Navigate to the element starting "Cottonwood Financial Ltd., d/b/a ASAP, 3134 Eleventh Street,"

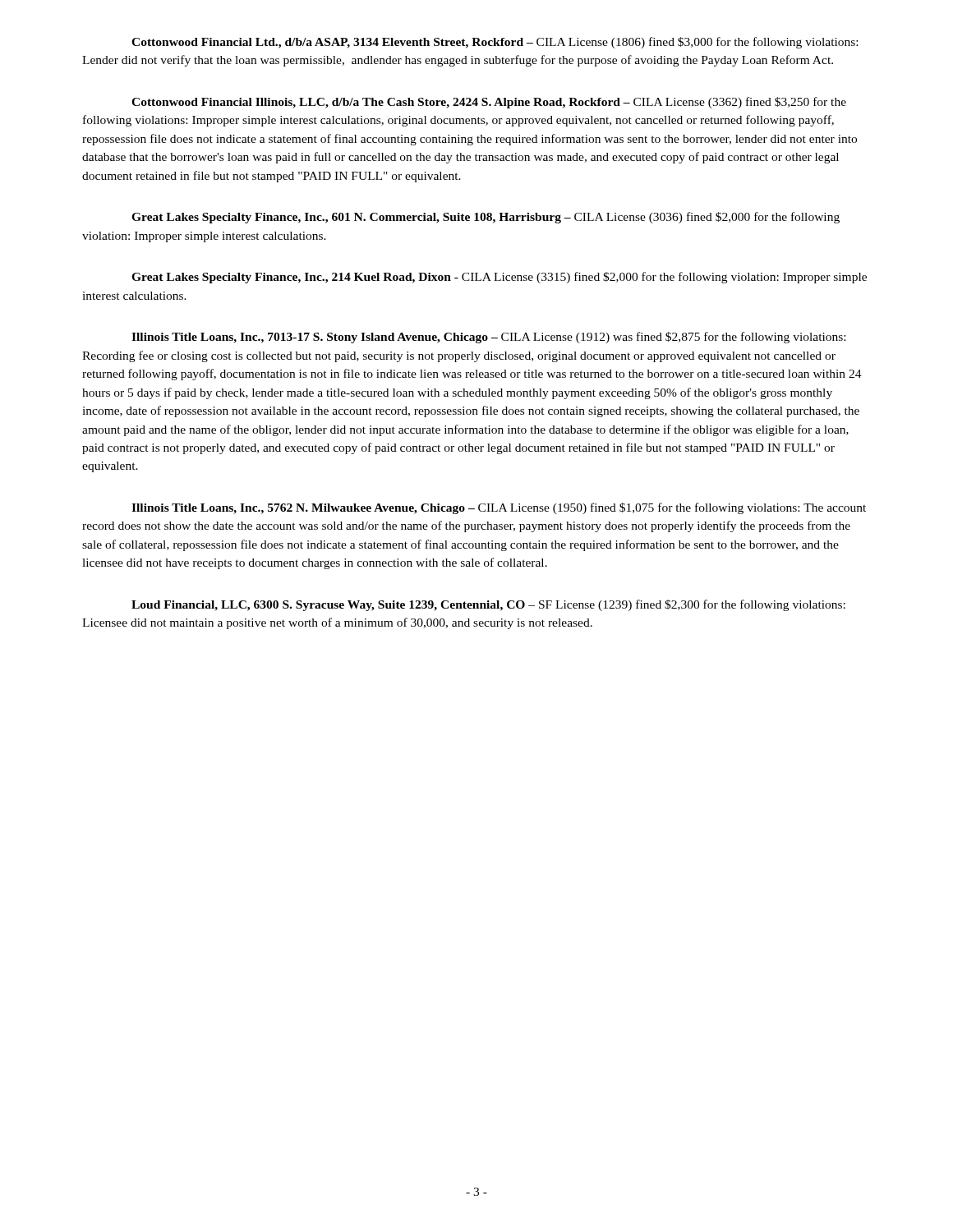(x=476, y=51)
